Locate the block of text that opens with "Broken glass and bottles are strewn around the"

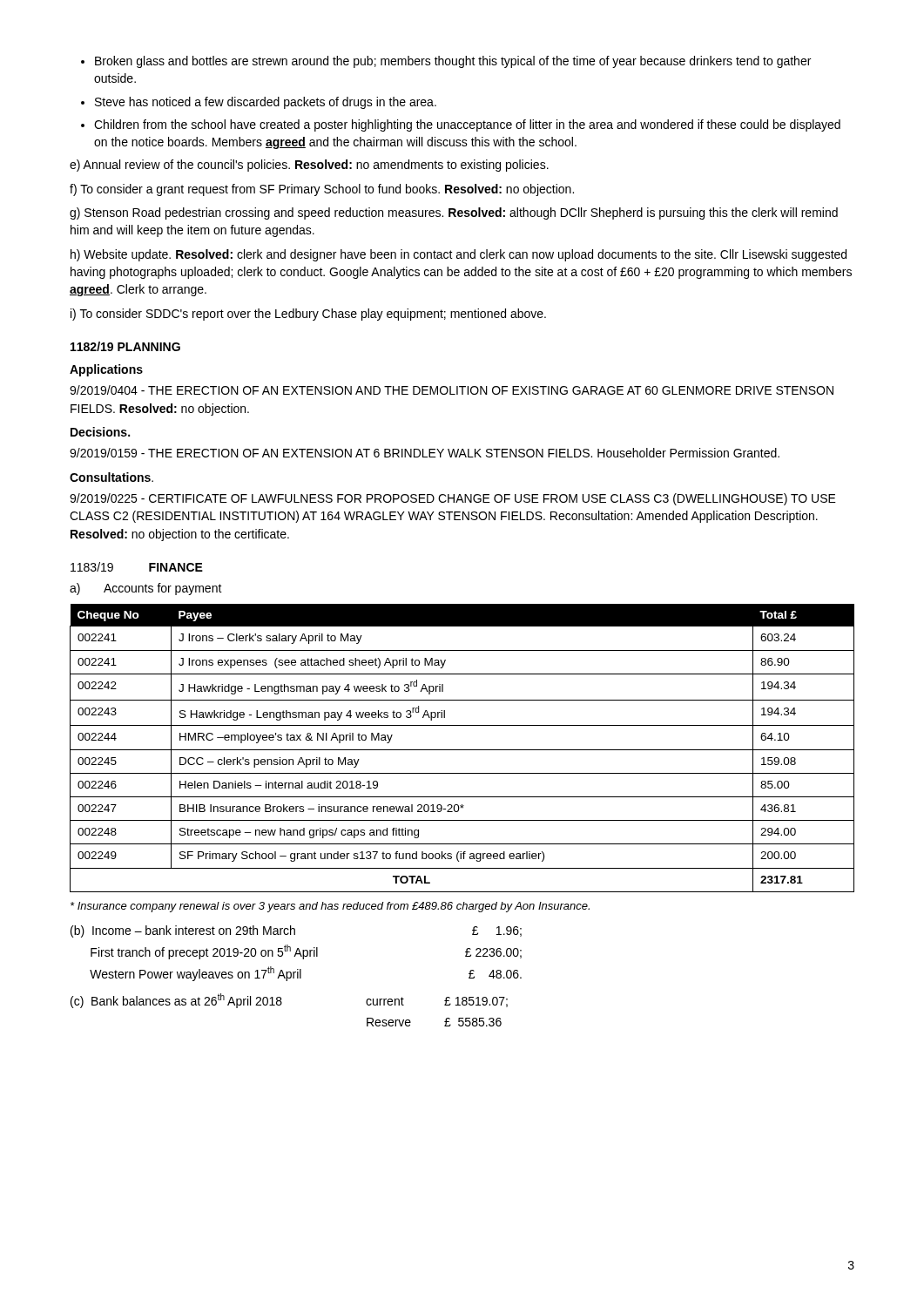(446, 62)
